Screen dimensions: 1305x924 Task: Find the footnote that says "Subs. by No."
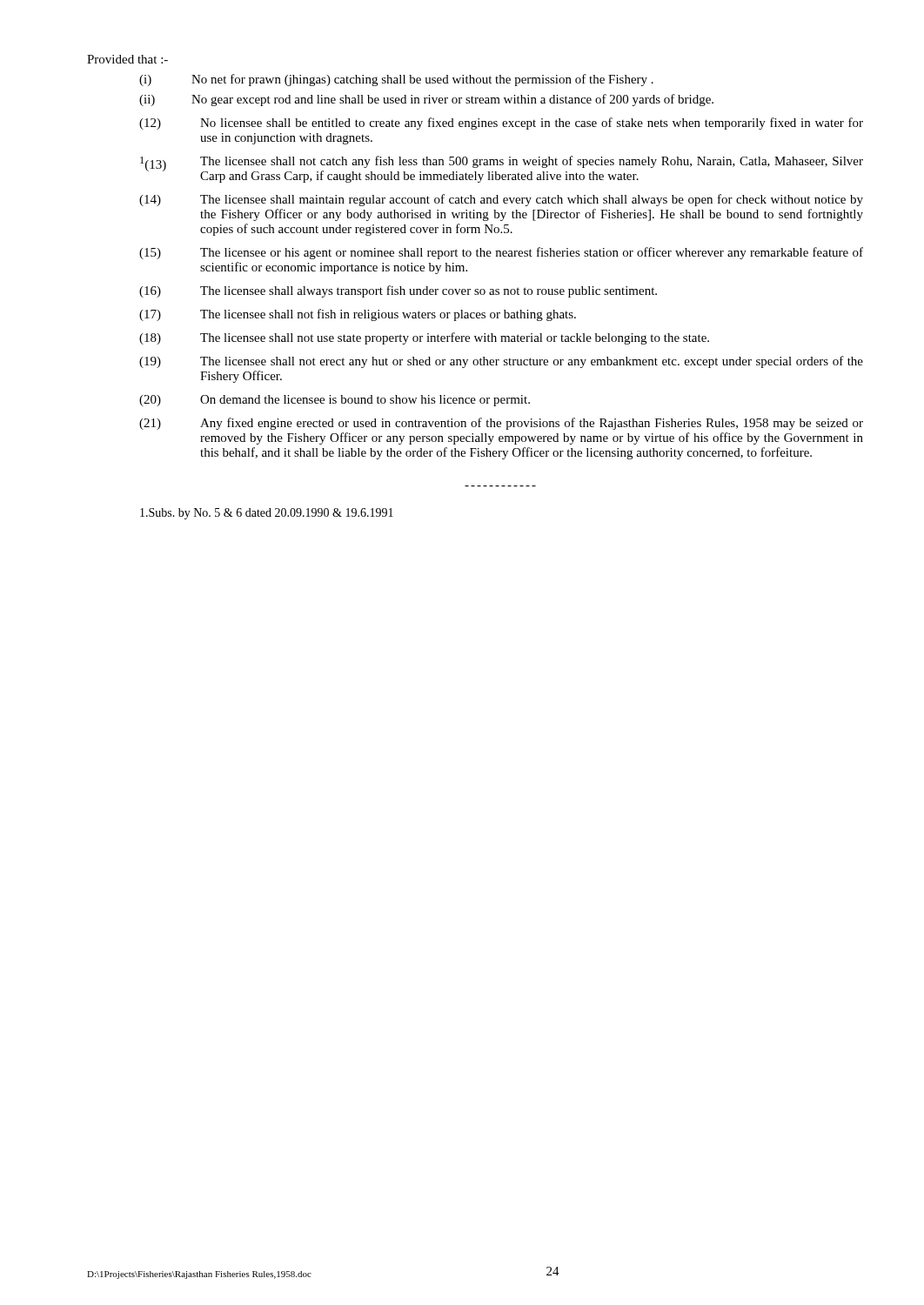tap(266, 513)
